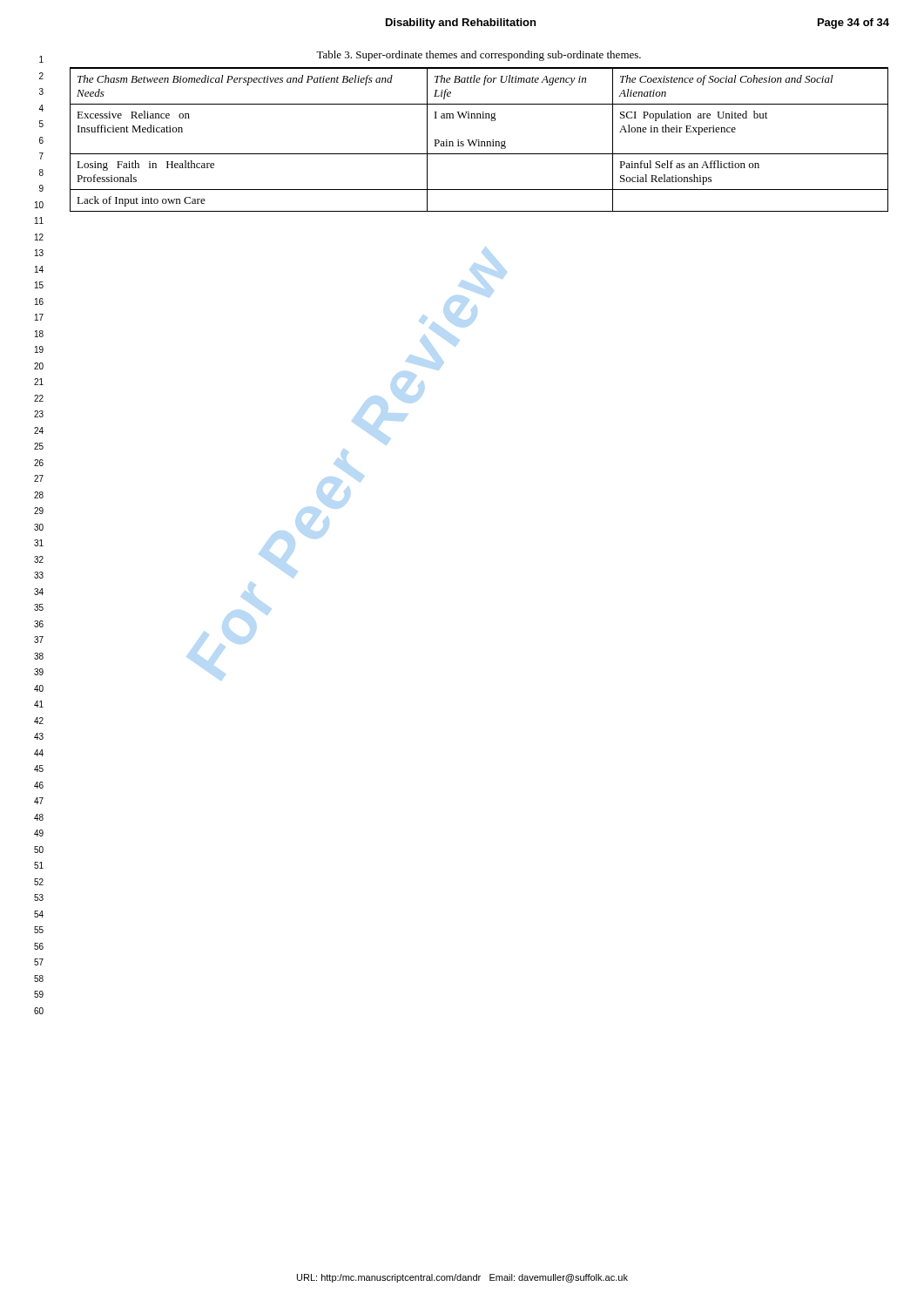The width and height of the screenshot is (924, 1307).
Task: Select the table that reads "Painful Self as an Affliction"
Action: (x=479, y=139)
